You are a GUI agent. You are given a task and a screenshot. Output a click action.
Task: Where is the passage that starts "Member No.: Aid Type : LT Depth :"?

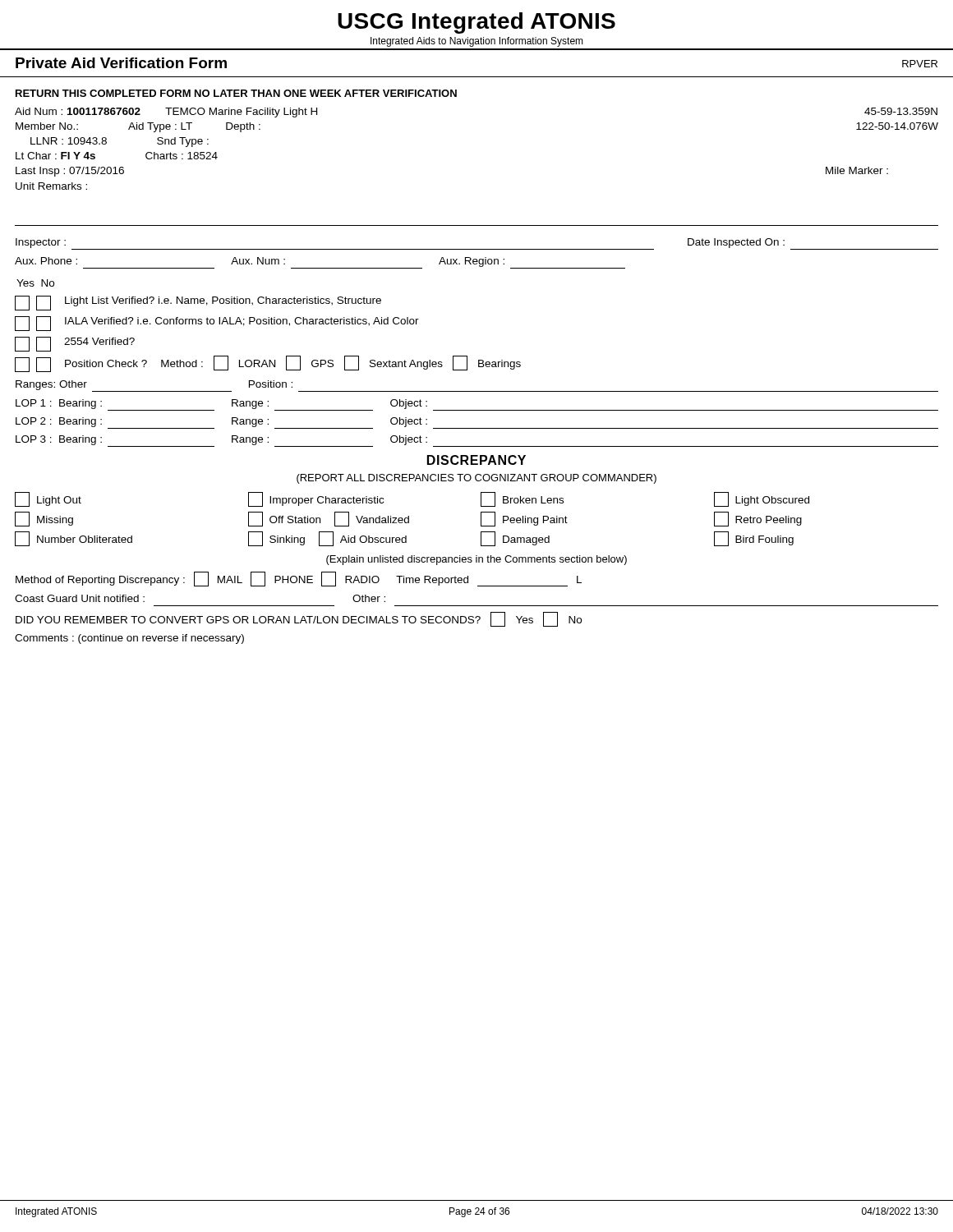[x=49, y=127]
